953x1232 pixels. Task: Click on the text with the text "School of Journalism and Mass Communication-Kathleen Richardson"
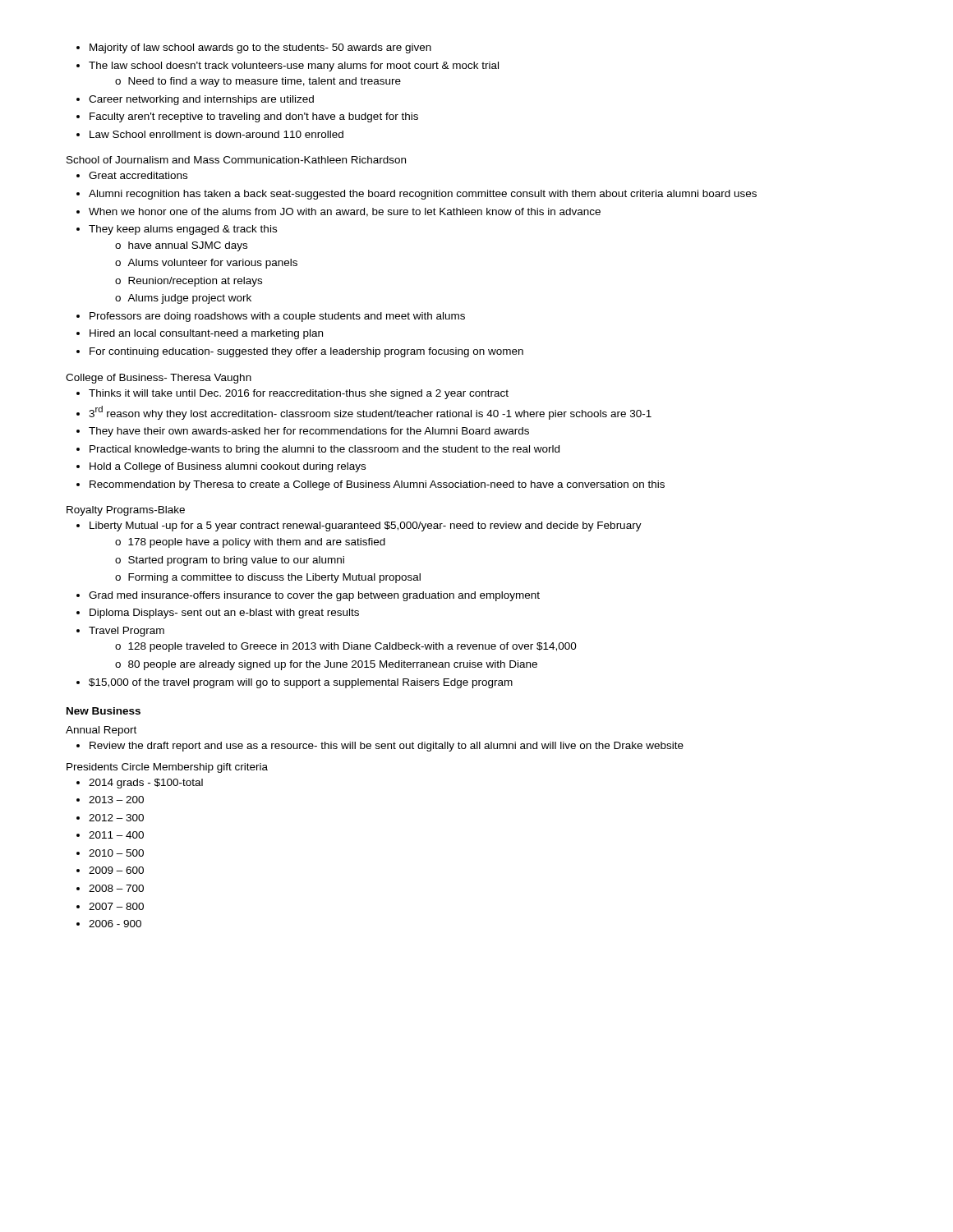[x=236, y=160]
